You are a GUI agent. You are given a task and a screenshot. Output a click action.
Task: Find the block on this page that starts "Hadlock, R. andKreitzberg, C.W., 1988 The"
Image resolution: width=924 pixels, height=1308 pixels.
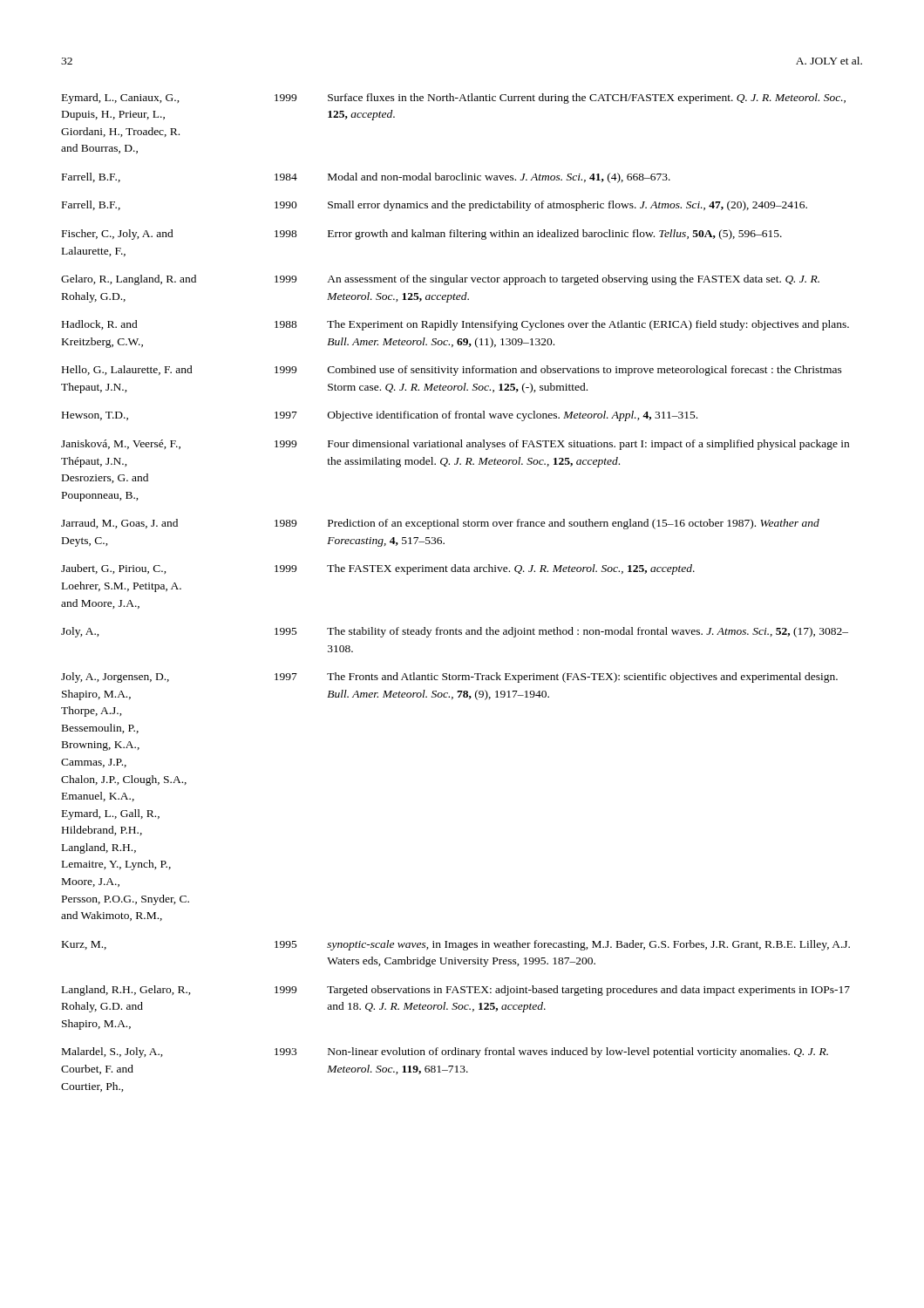tap(462, 333)
